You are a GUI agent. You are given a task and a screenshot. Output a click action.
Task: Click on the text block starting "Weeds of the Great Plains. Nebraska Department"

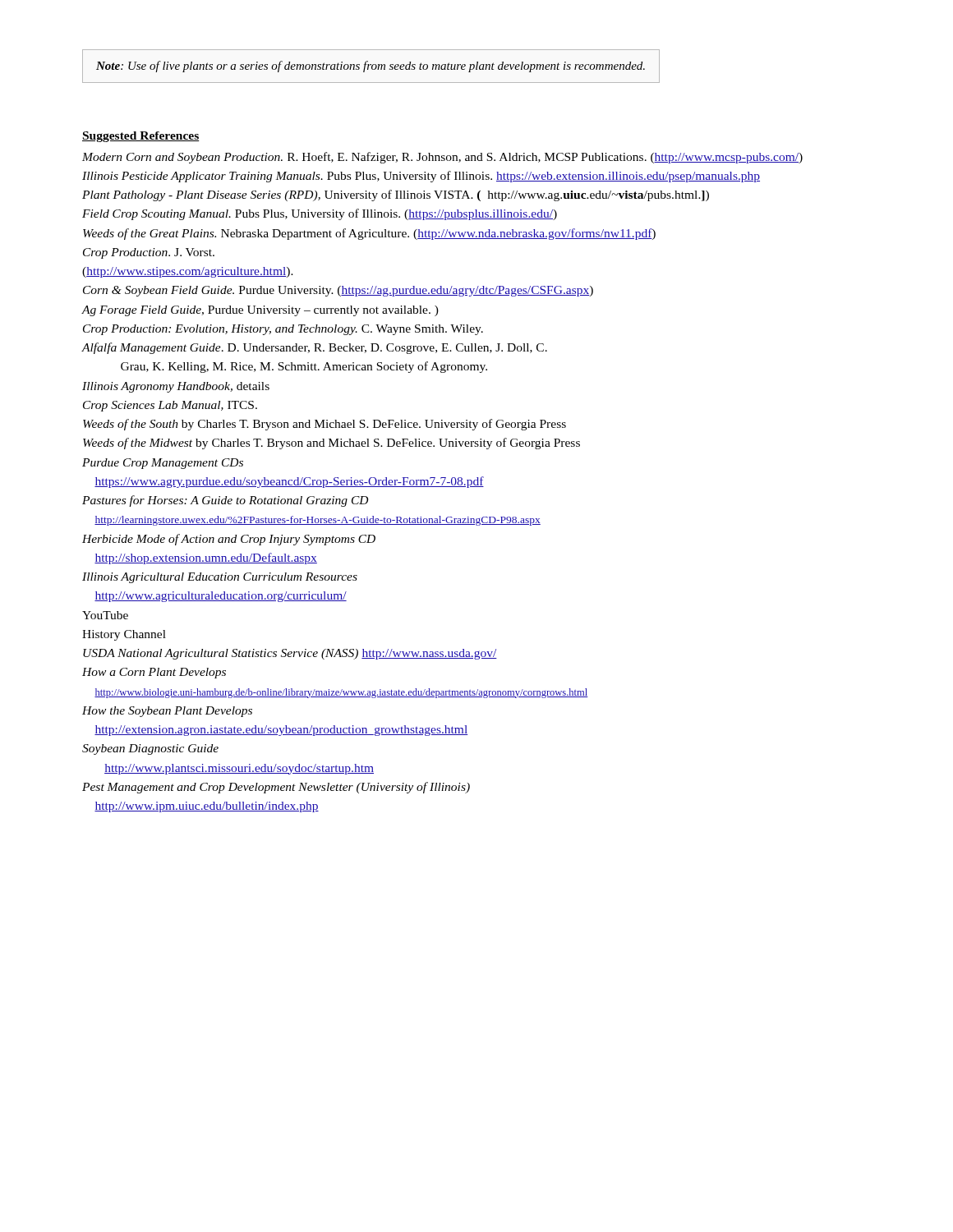[369, 232]
